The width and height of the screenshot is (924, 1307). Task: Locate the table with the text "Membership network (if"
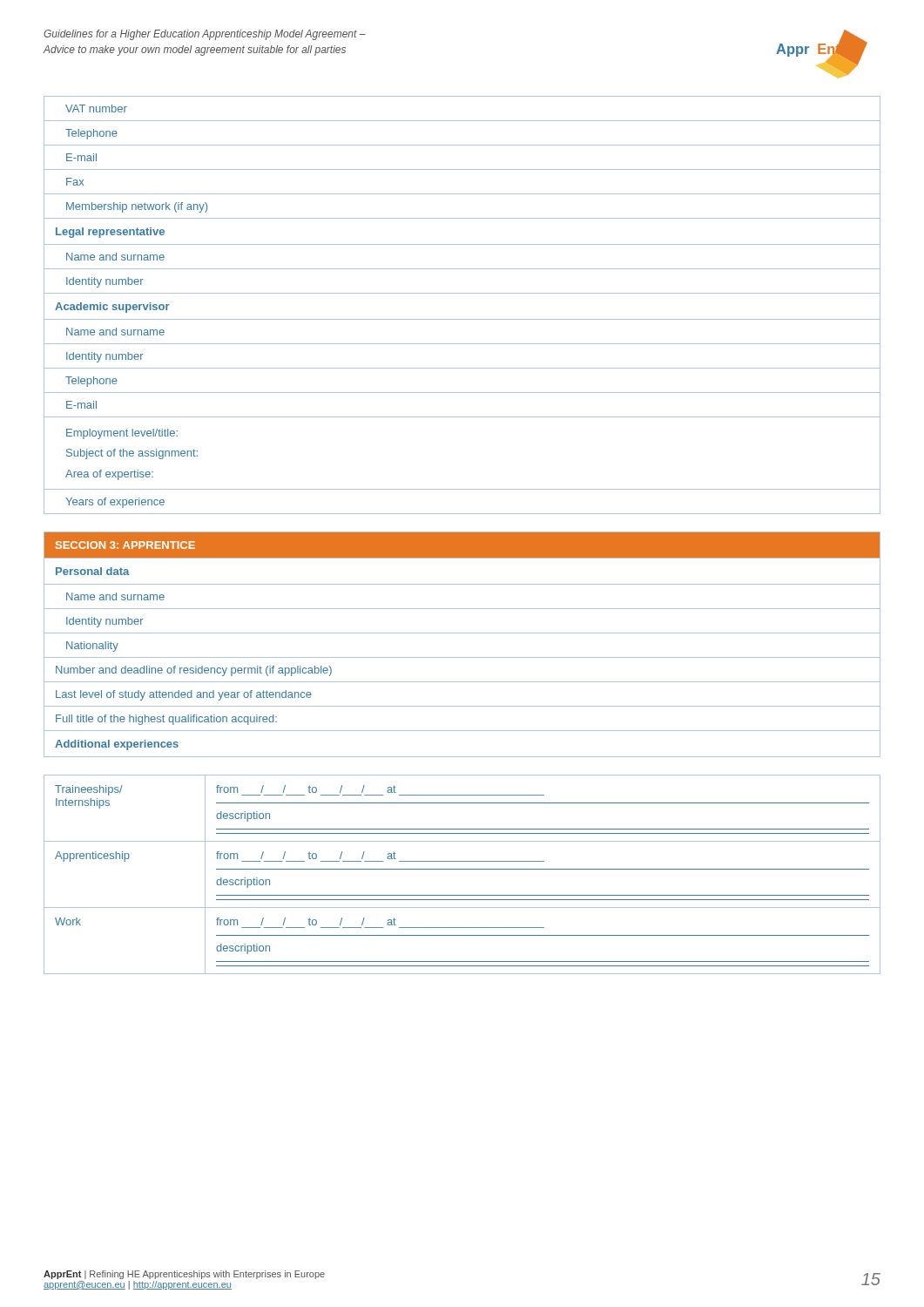coord(462,305)
